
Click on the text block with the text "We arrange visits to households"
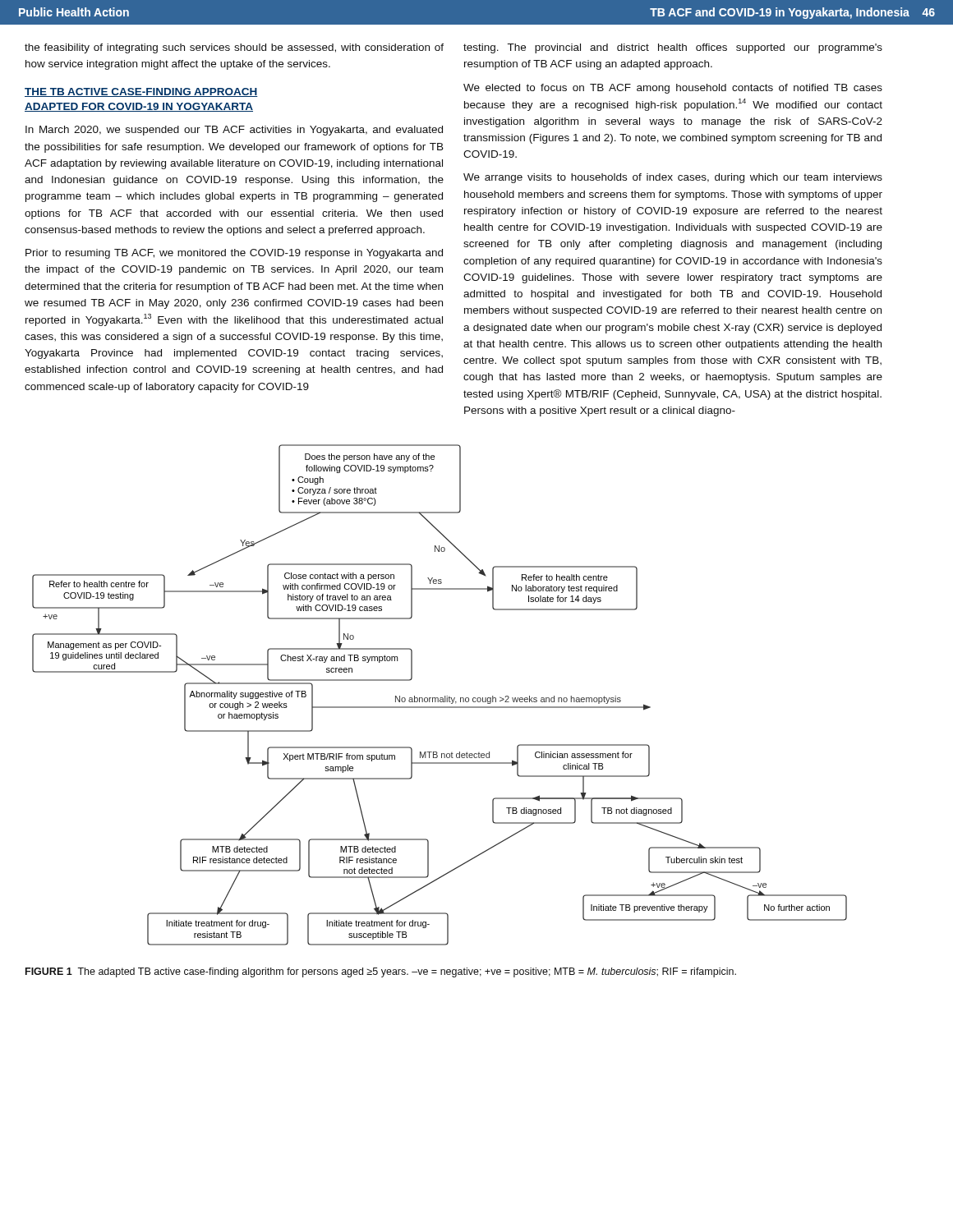pyautogui.click(x=673, y=294)
